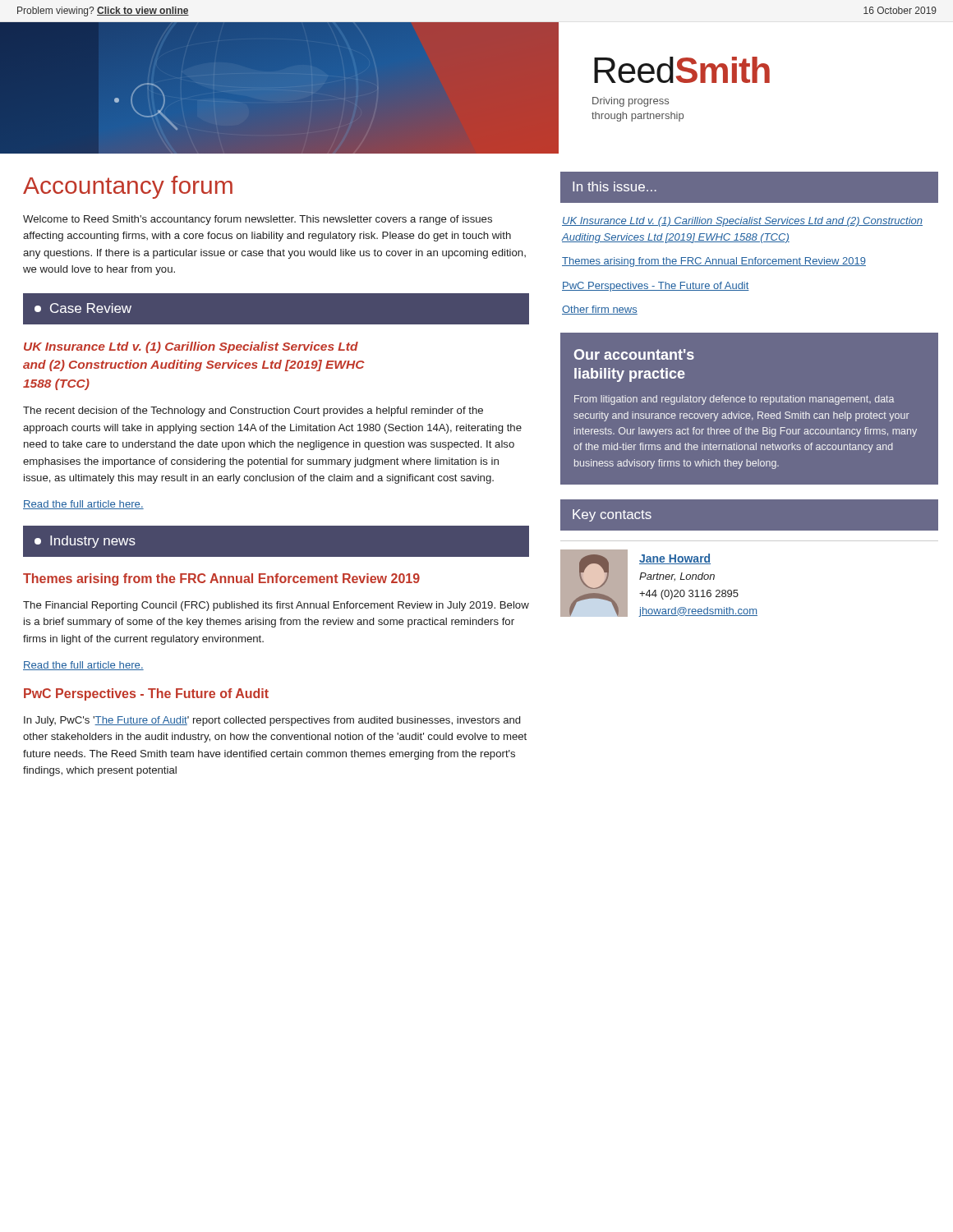This screenshot has width=953, height=1232.
Task: Navigate to the text block starting "In July, PwC's"
Action: click(x=275, y=745)
